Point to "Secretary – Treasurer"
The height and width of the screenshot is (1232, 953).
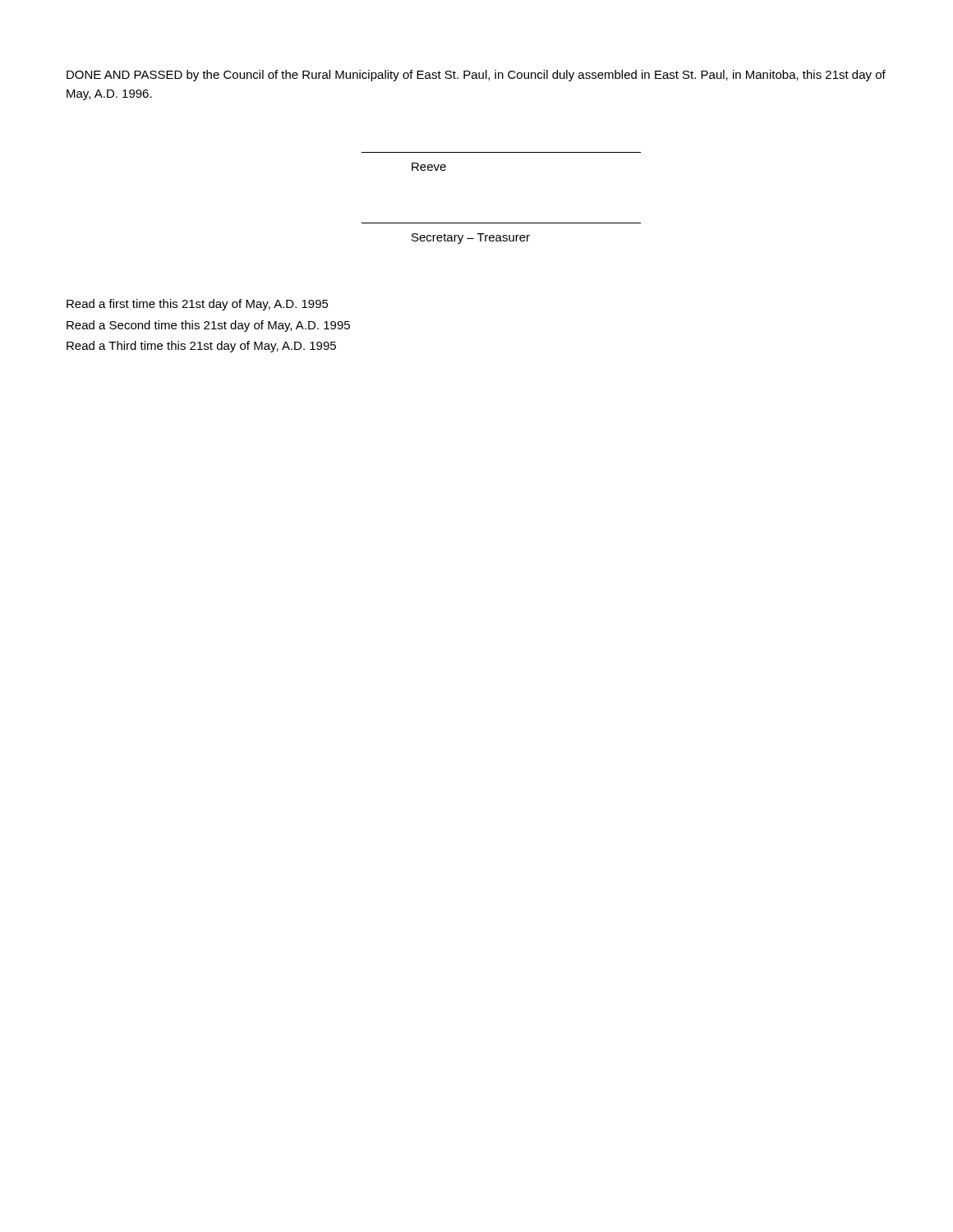[624, 233]
